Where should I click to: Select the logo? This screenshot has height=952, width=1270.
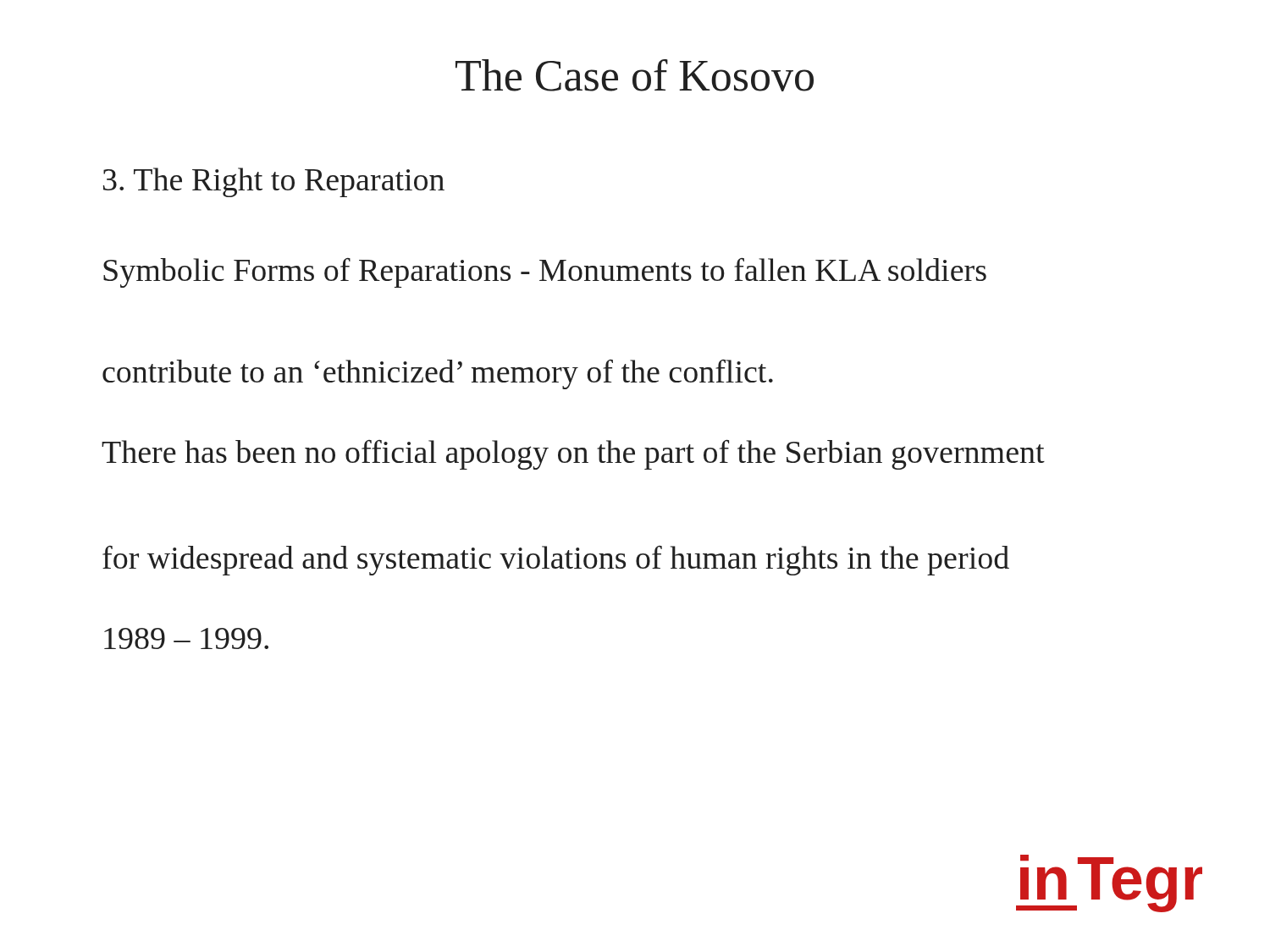pyautogui.click(x=1109, y=880)
